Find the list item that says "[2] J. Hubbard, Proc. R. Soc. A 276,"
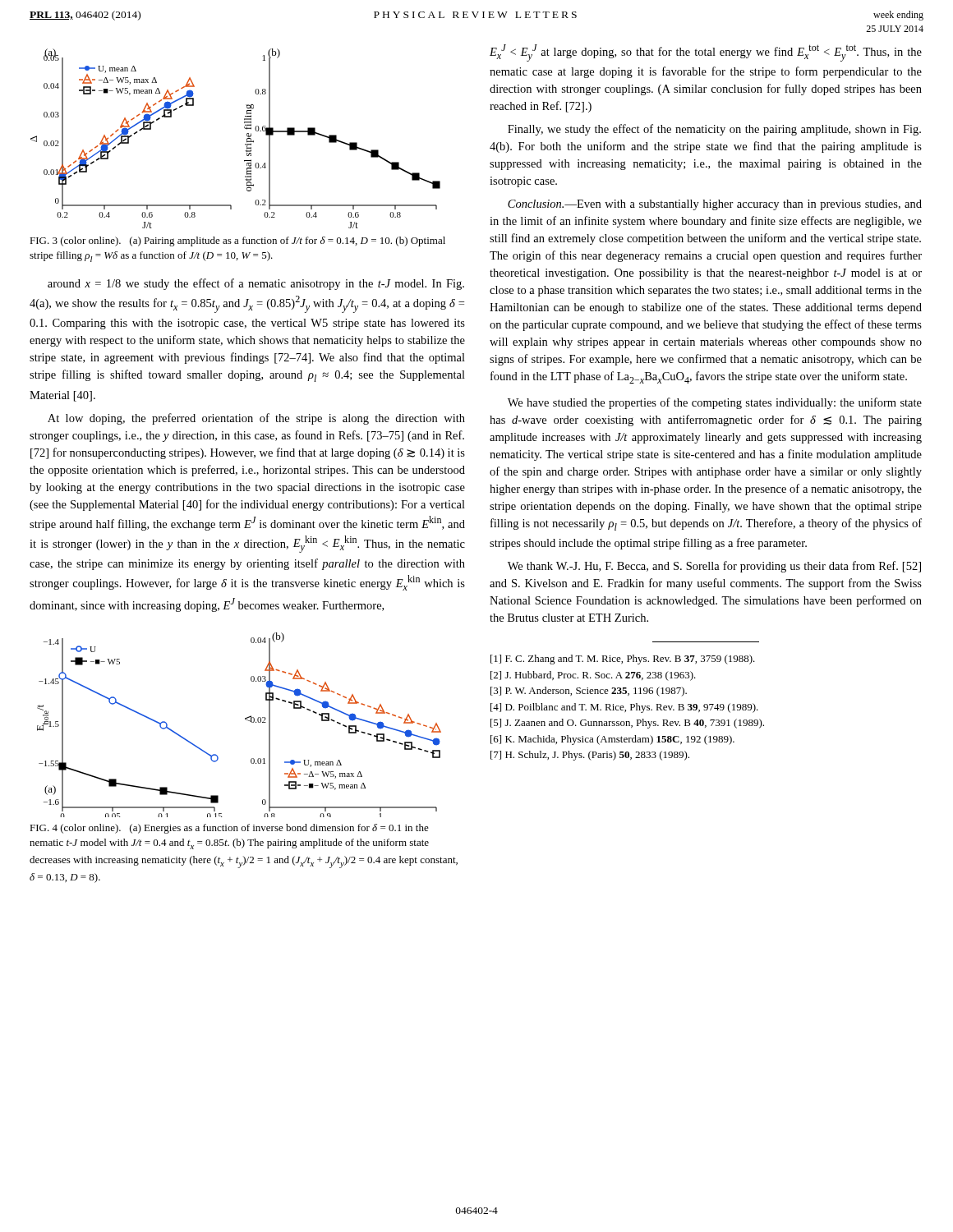 point(593,675)
